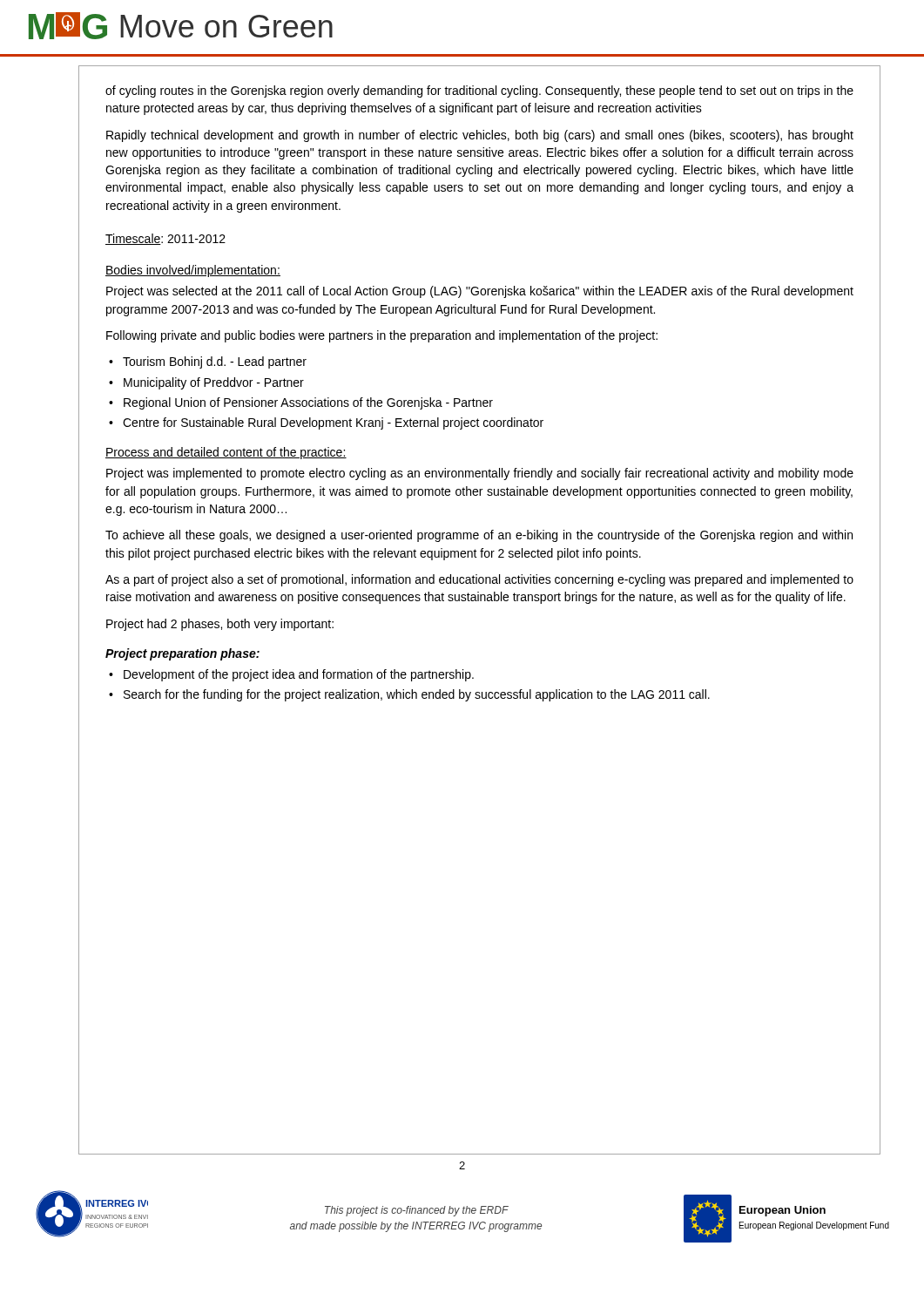This screenshot has height=1307, width=924.
Task: Find the list item that reads "Municipality of Preddvor -"
Action: [213, 382]
